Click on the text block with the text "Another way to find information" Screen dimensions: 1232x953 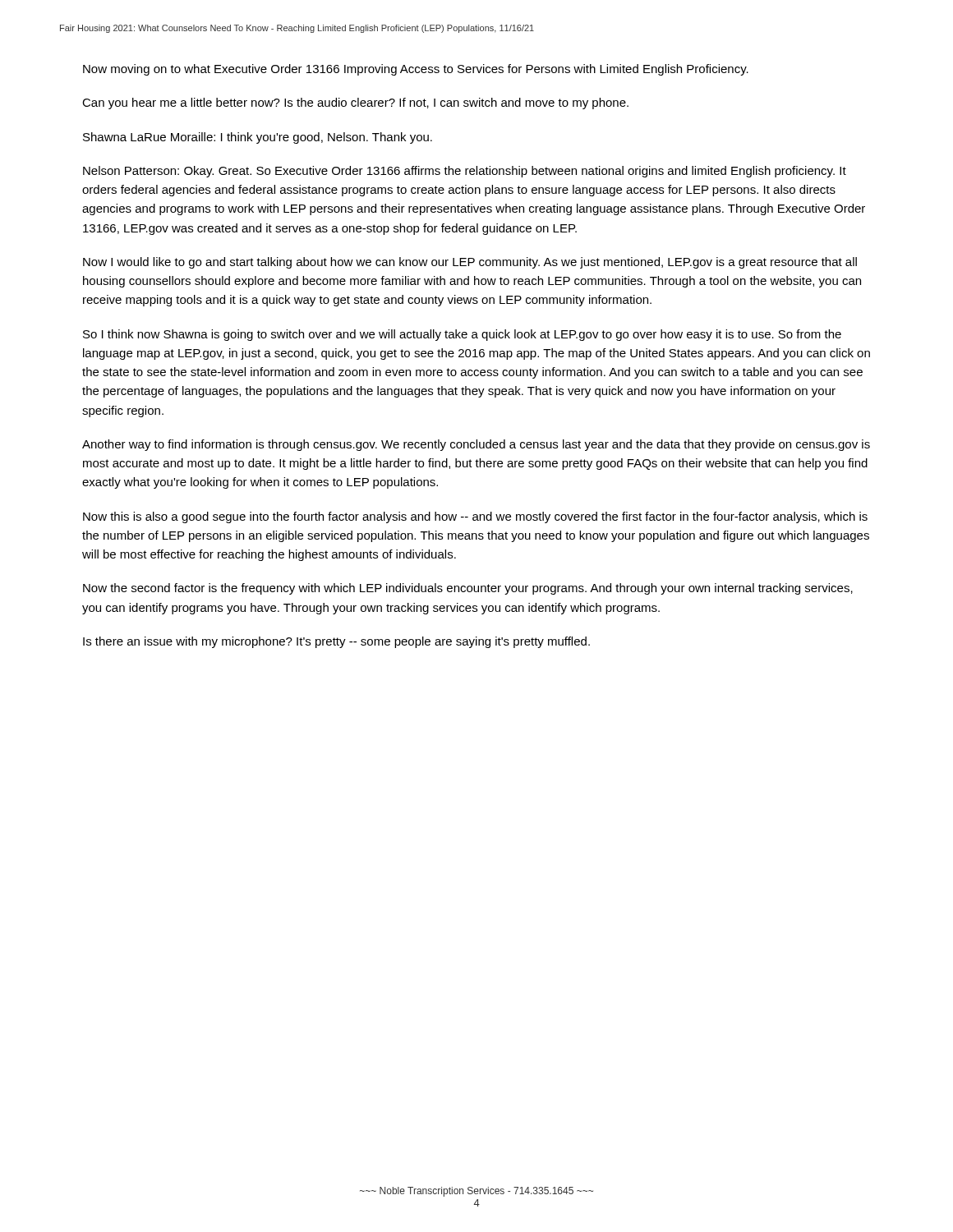476,463
